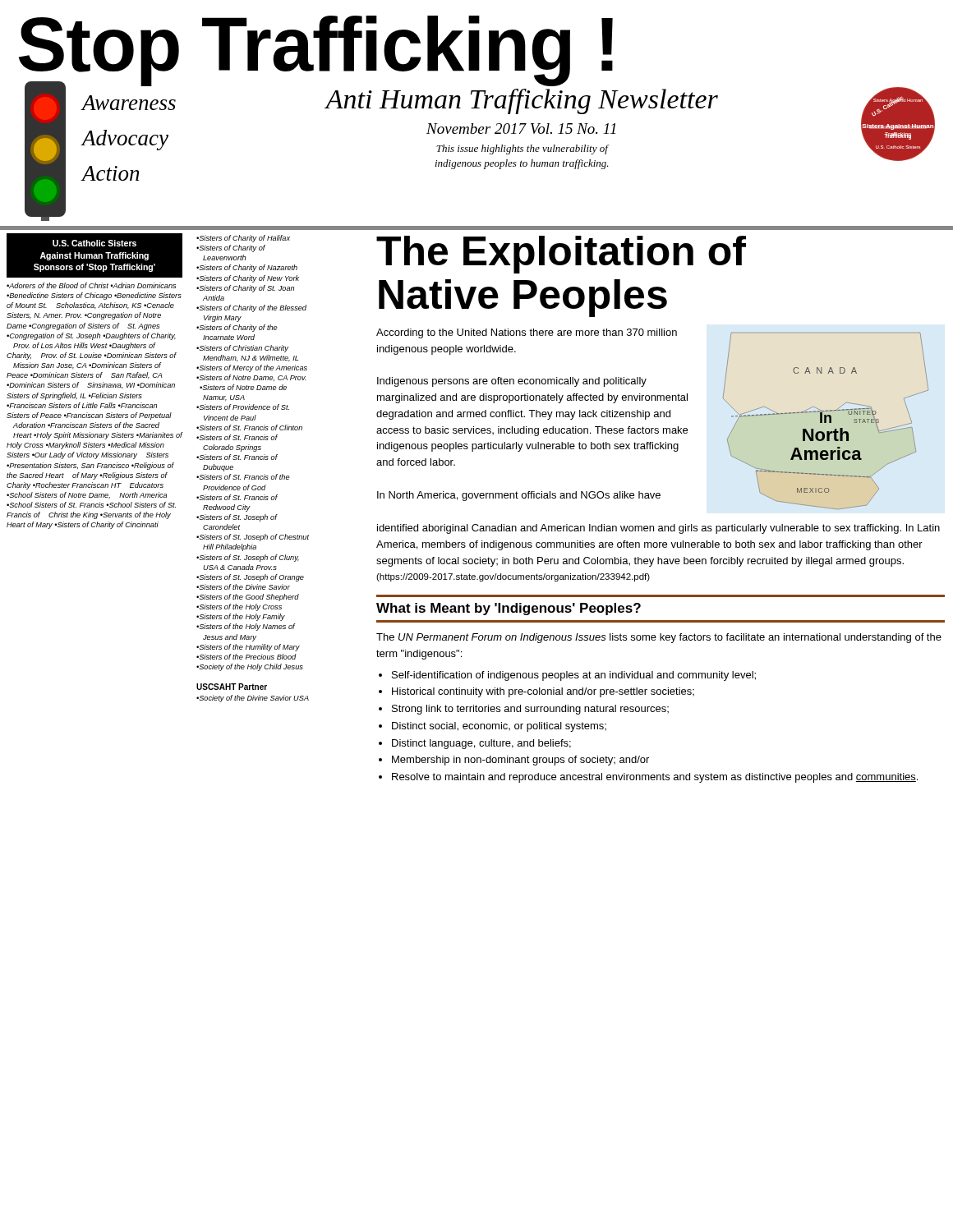Viewport: 953px width, 1232px height.
Task: Point to the section header beginning "U.S. Catholic SistersAgainst"
Action: 94,255
